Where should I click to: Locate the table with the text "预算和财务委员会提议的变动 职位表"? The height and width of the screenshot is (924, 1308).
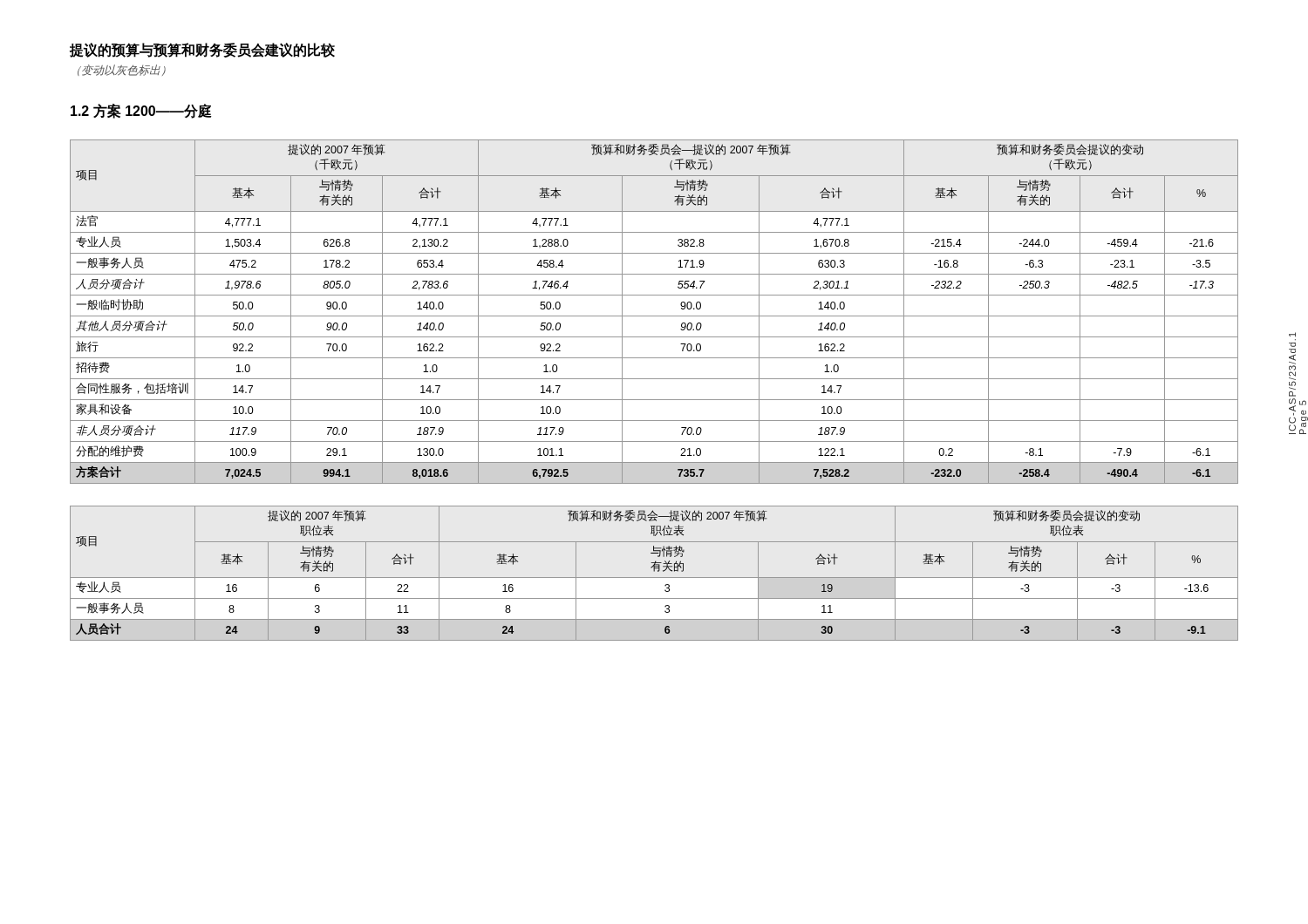click(654, 573)
